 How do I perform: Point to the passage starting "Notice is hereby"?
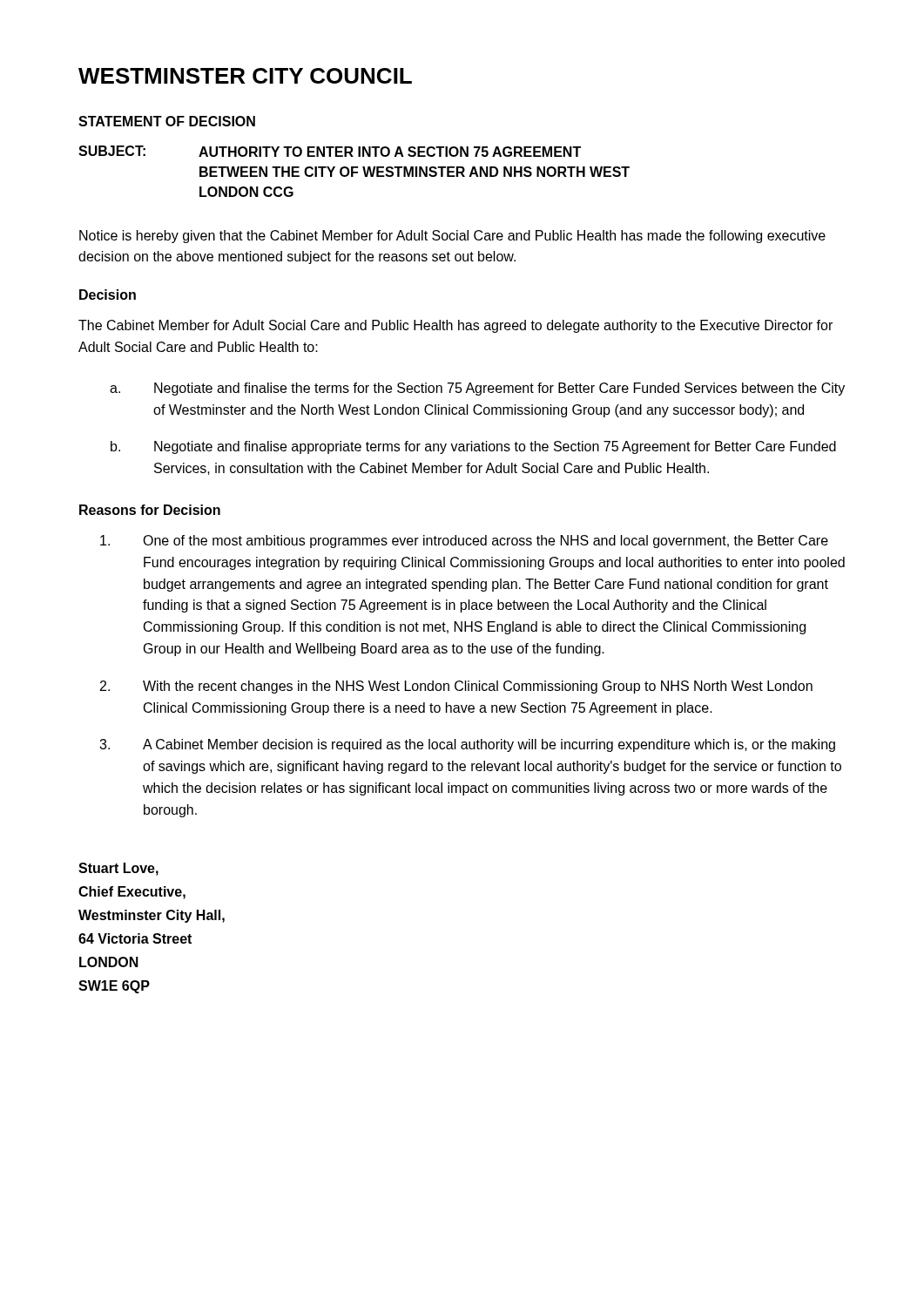(x=452, y=246)
